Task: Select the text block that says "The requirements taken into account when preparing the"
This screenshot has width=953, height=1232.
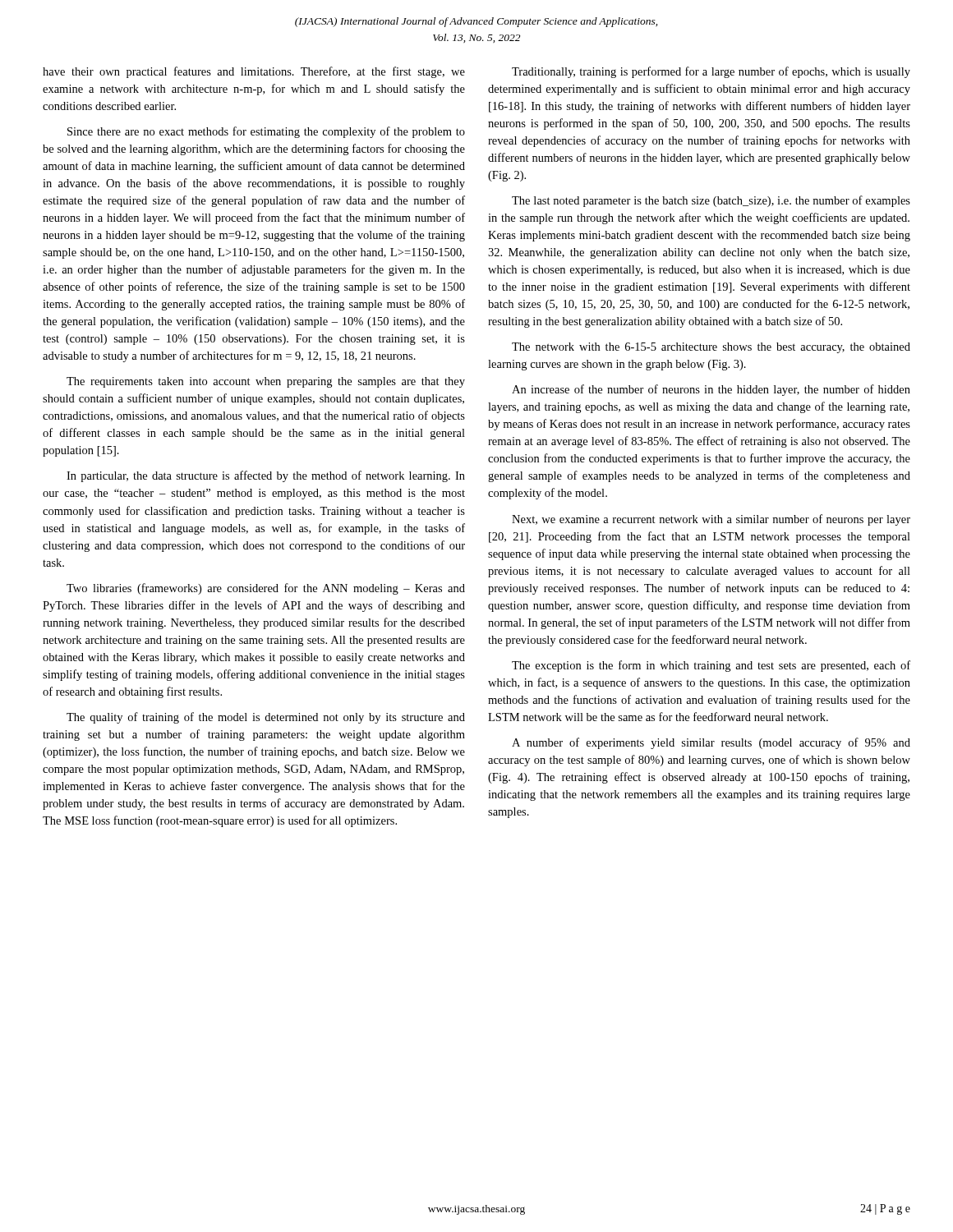Action: coord(254,416)
